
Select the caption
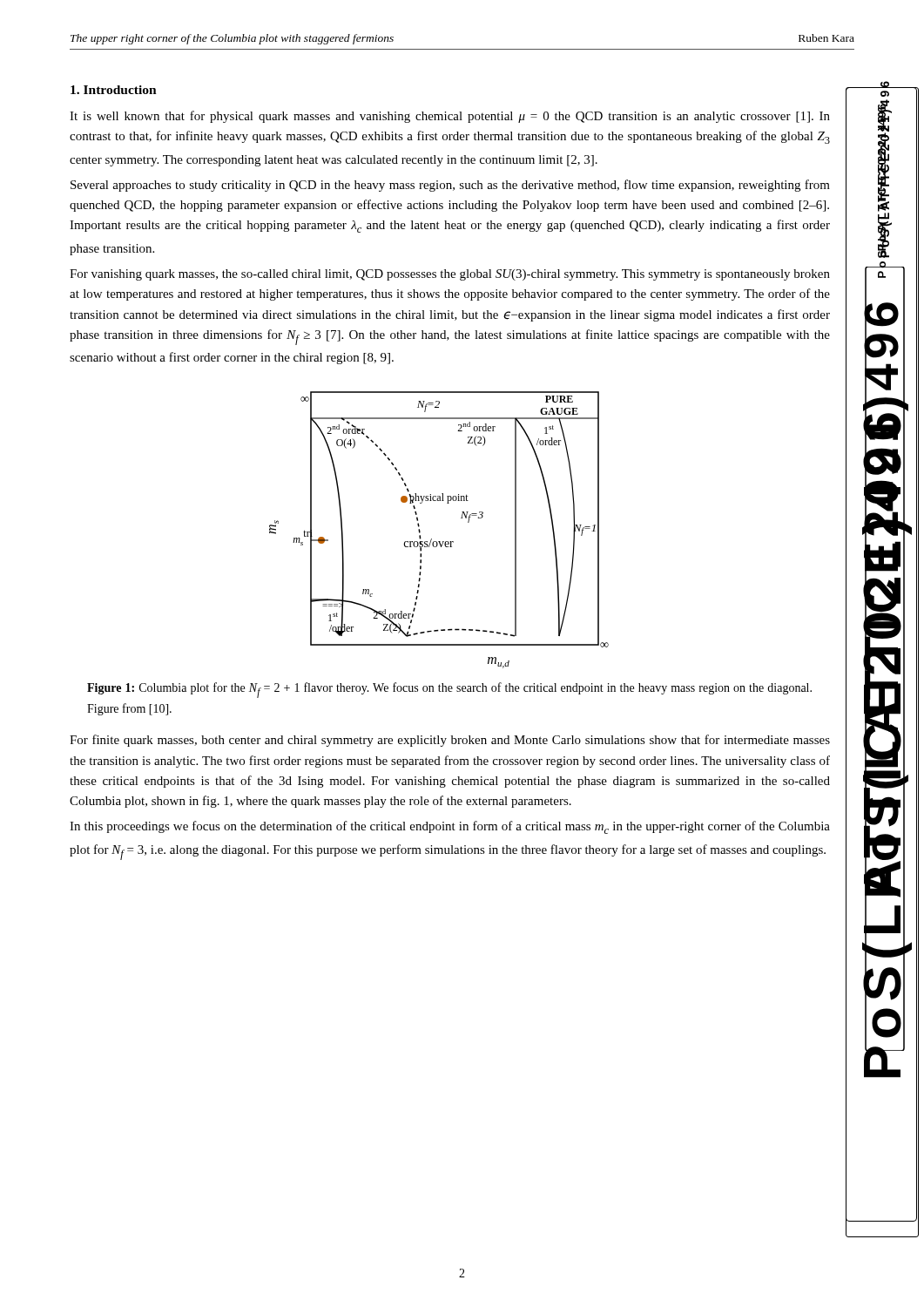tap(450, 699)
